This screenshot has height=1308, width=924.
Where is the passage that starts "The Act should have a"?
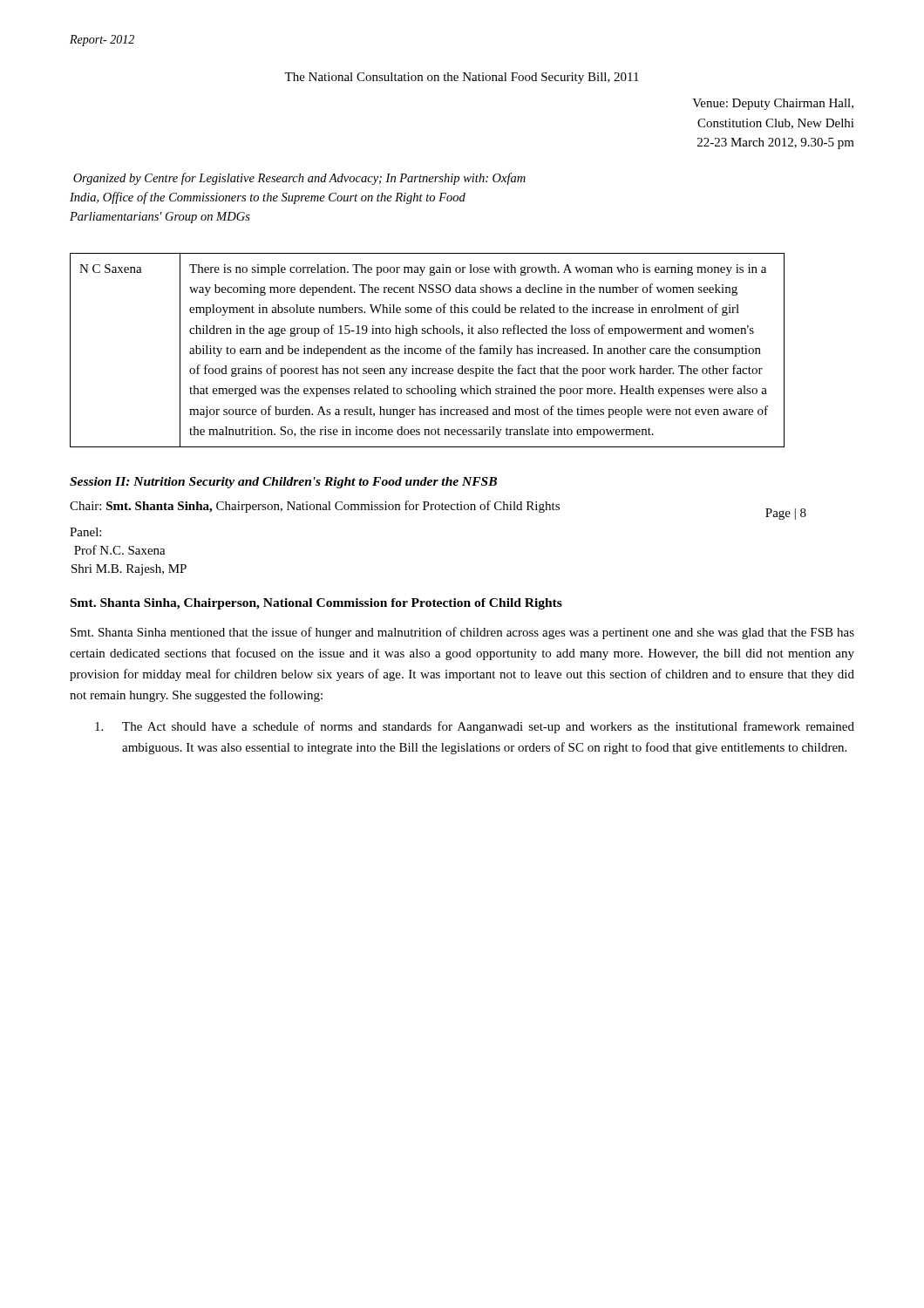[x=474, y=737]
